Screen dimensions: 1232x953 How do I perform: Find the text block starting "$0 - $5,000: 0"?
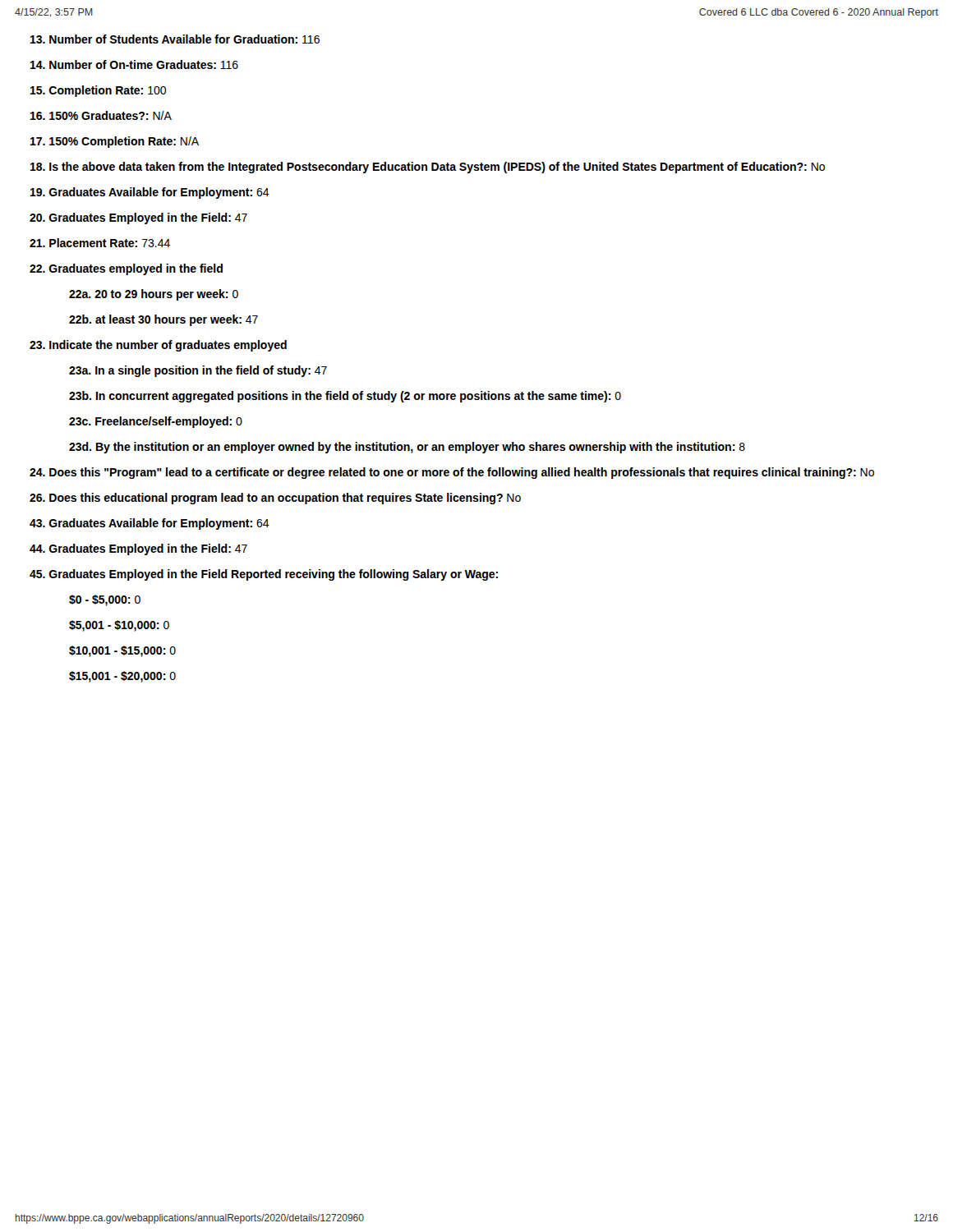[x=105, y=600]
